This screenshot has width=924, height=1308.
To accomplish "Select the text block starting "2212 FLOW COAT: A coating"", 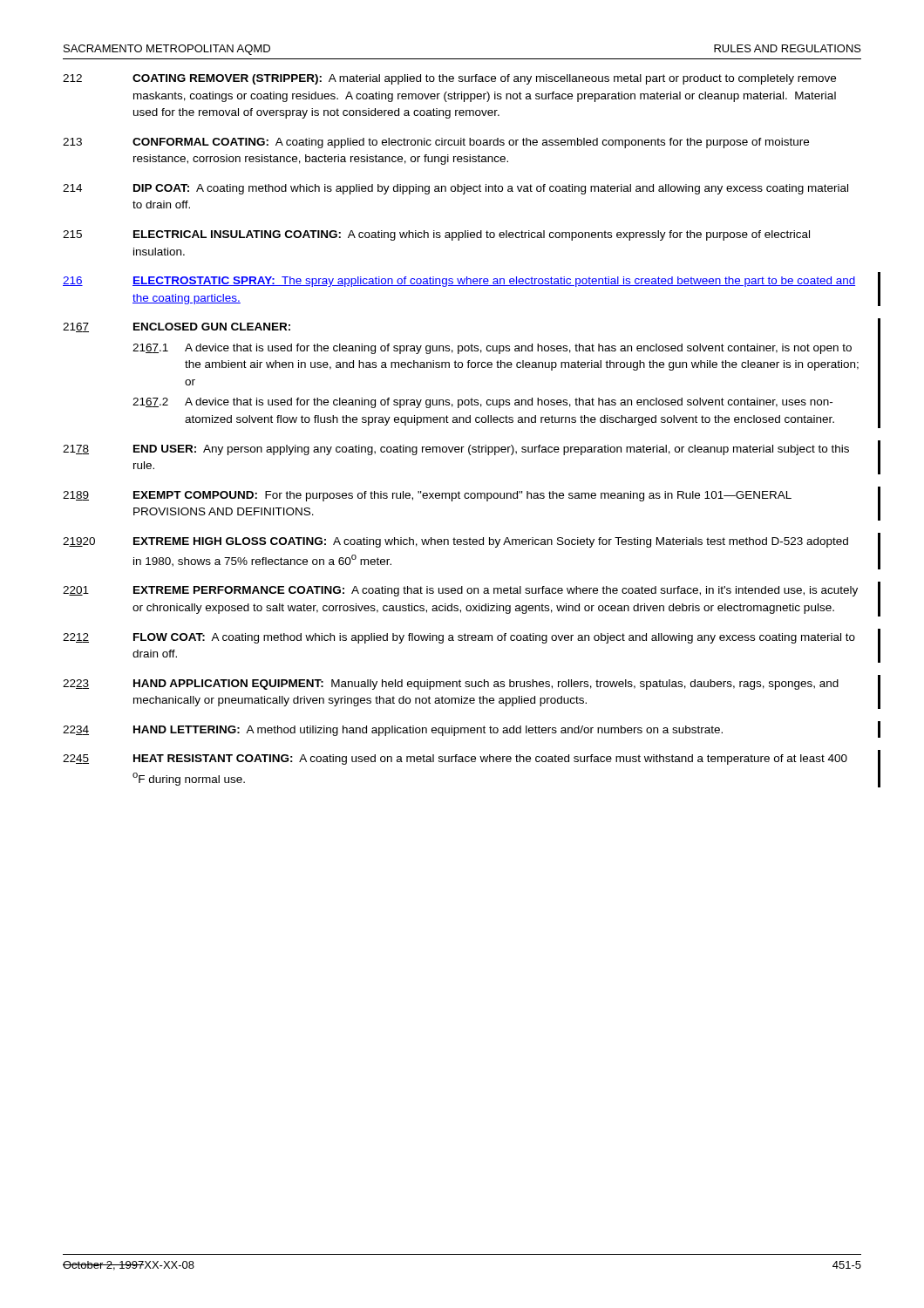I will 462,645.
